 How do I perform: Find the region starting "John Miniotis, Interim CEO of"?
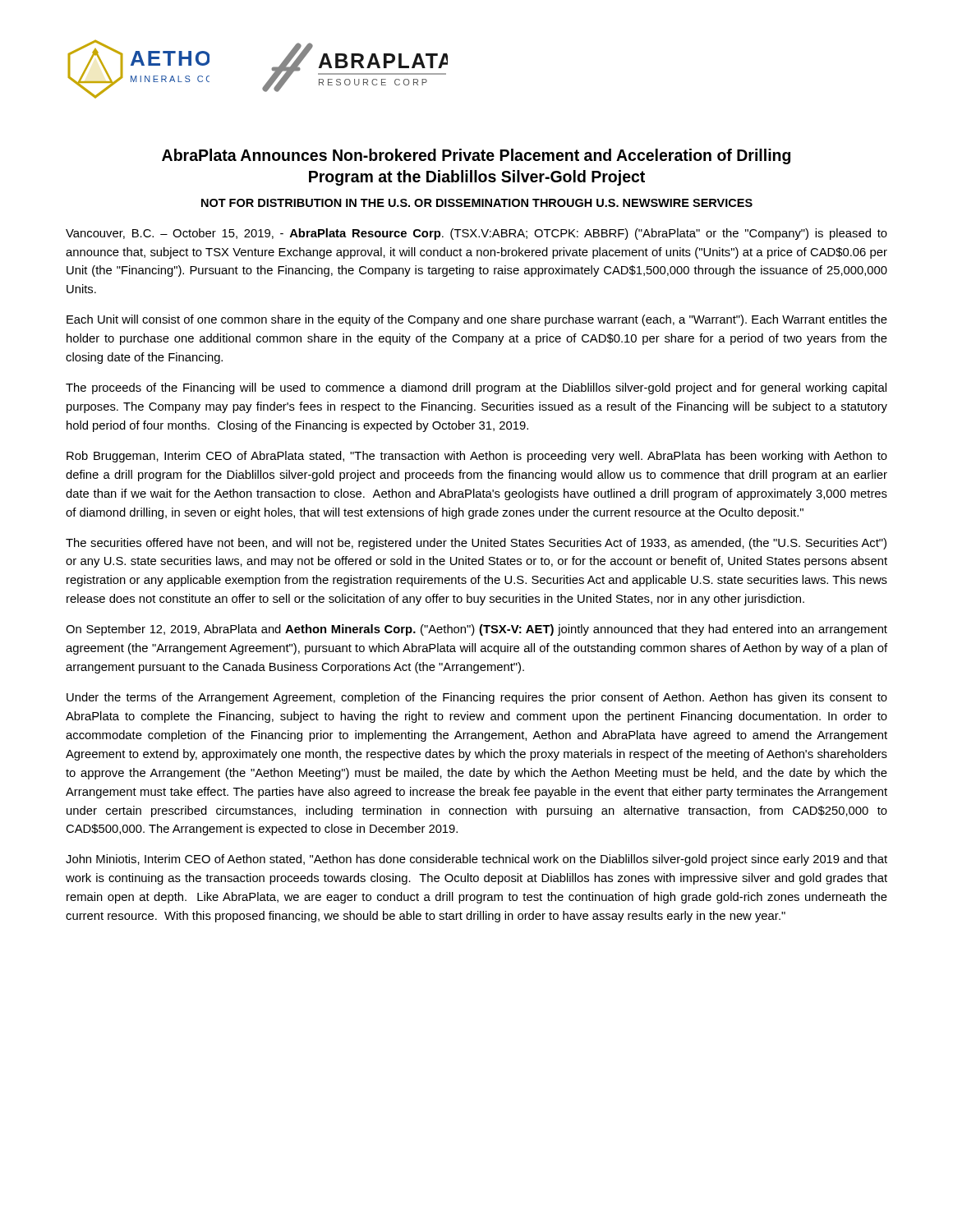click(x=476, y=888)
